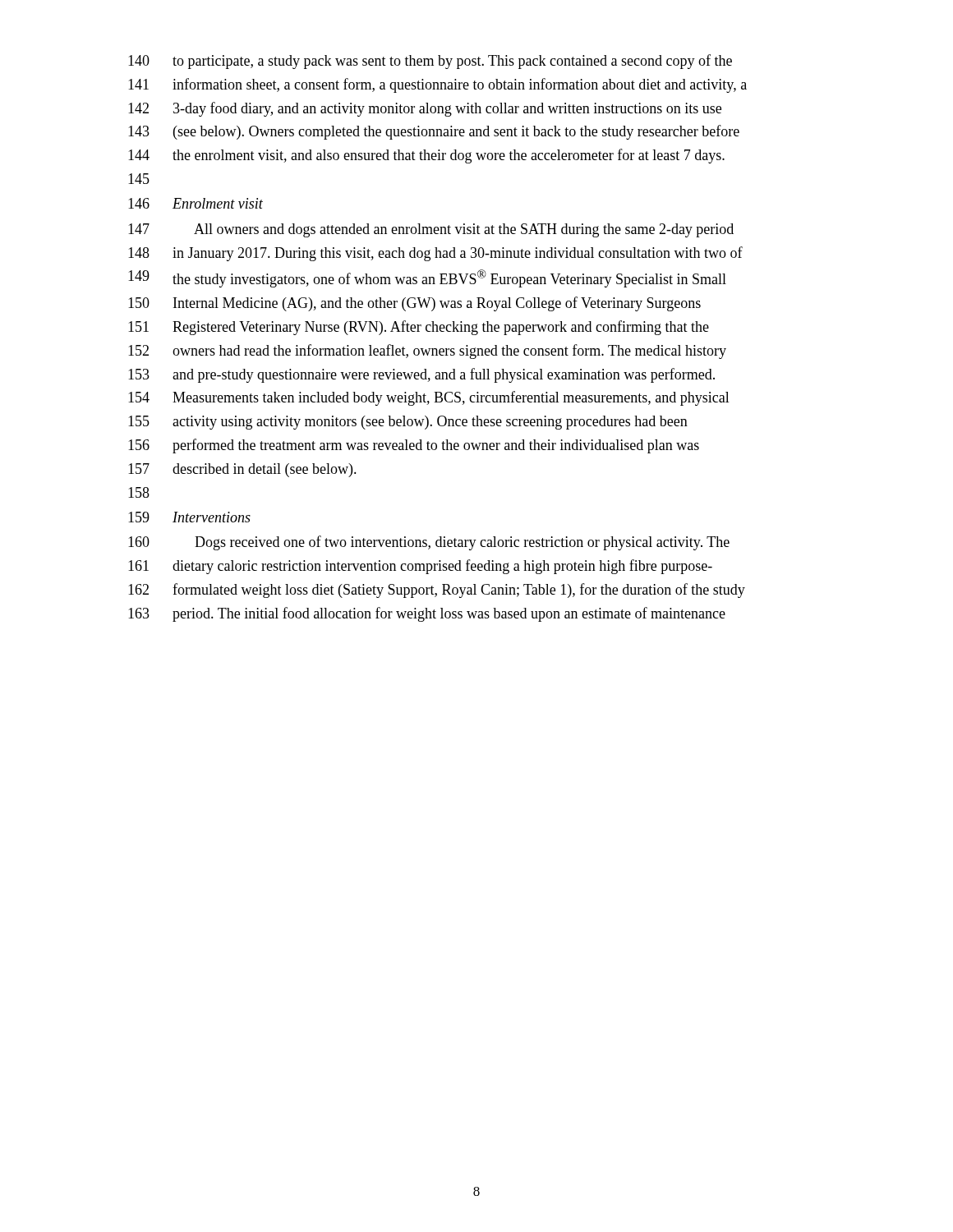Select the text starting "159 Interventions"

(x=189, y=517)
